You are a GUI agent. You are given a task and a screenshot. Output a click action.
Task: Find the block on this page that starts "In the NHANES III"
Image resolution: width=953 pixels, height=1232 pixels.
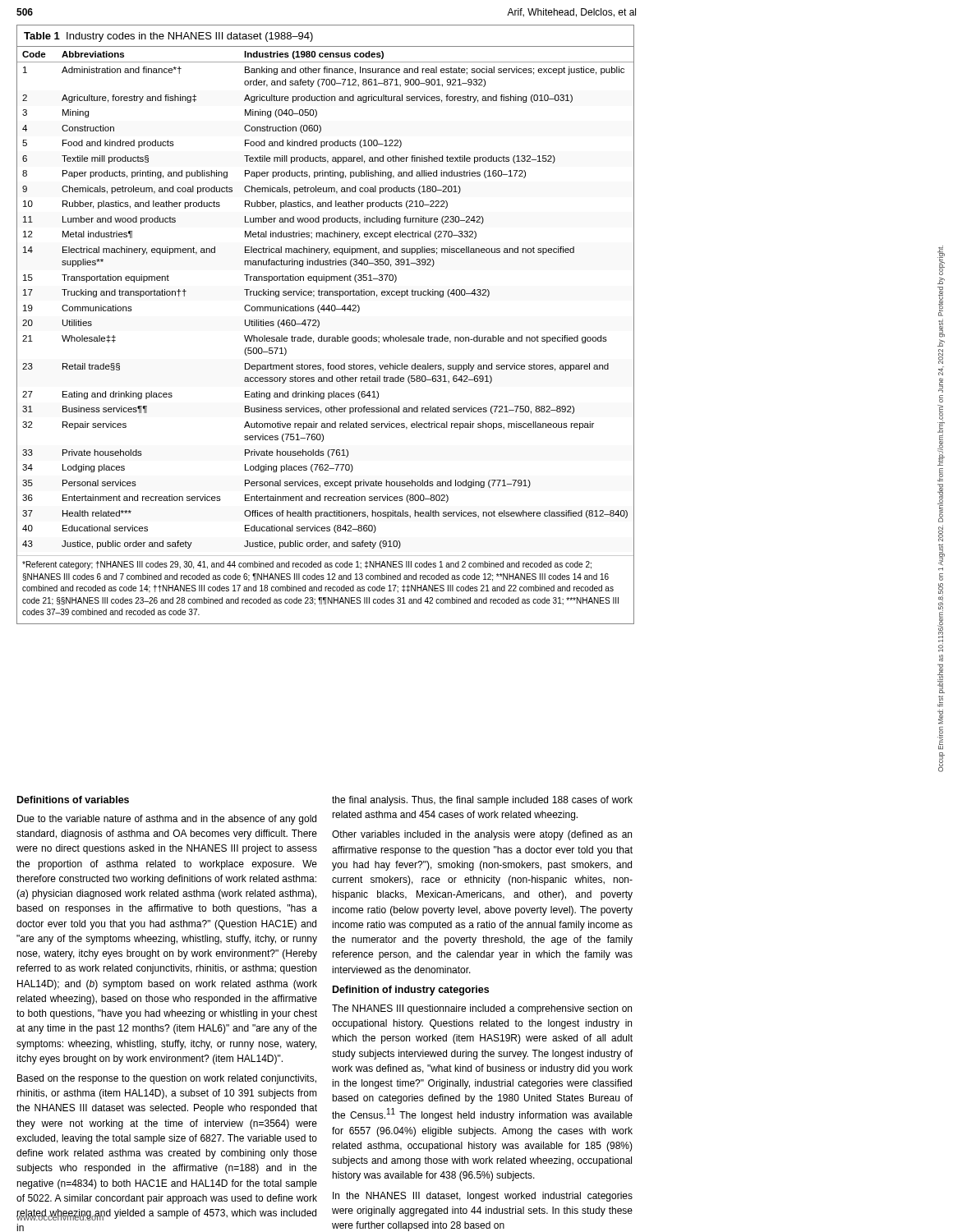[482, 1211]
